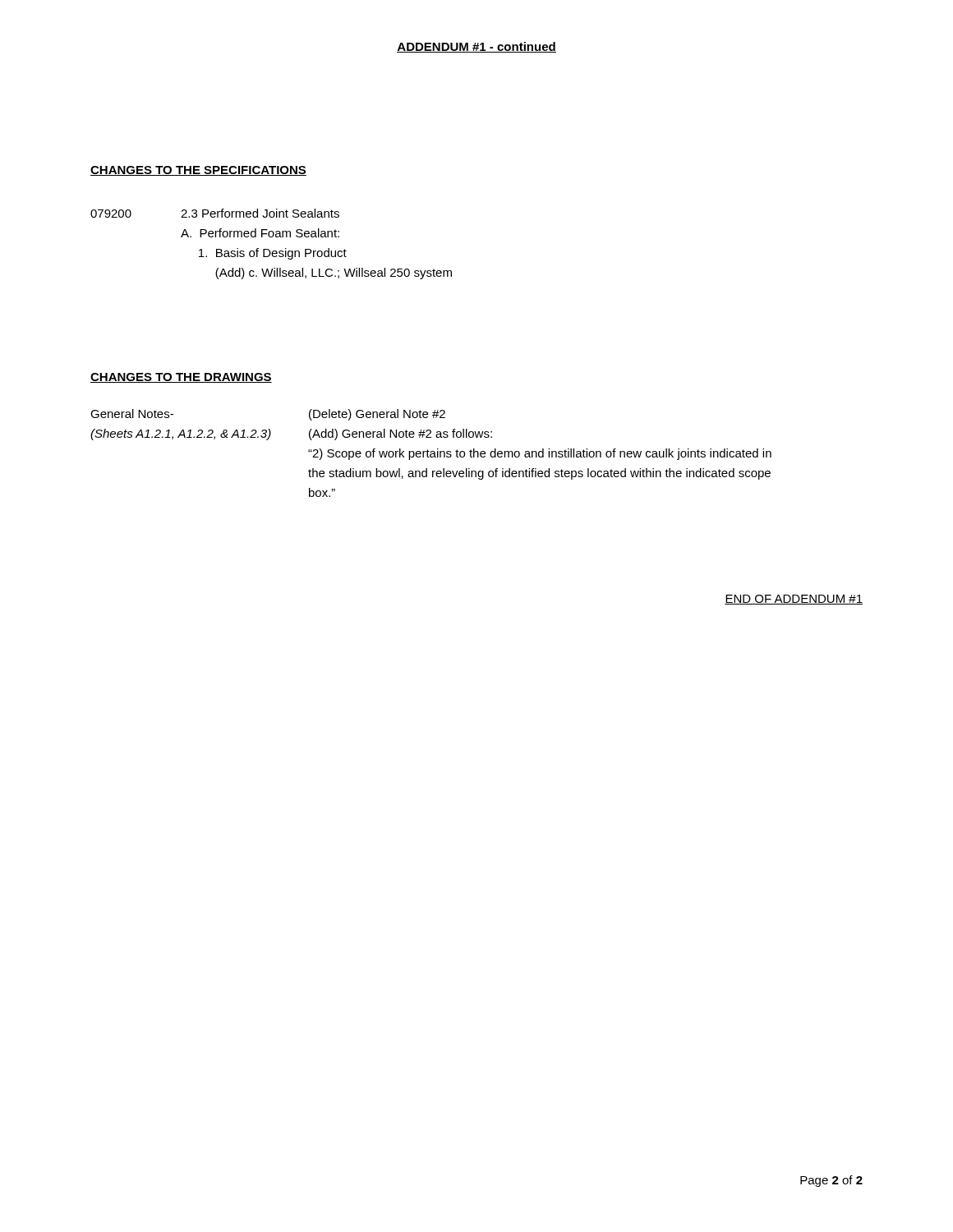This screenshot has width=953, height=1232.
Task: Locate the element starting "General Notes-(Sheets A1.2.1, A1.2.2, & A1.2.3)(Delete) General"
Action: (x=433, y=453)
